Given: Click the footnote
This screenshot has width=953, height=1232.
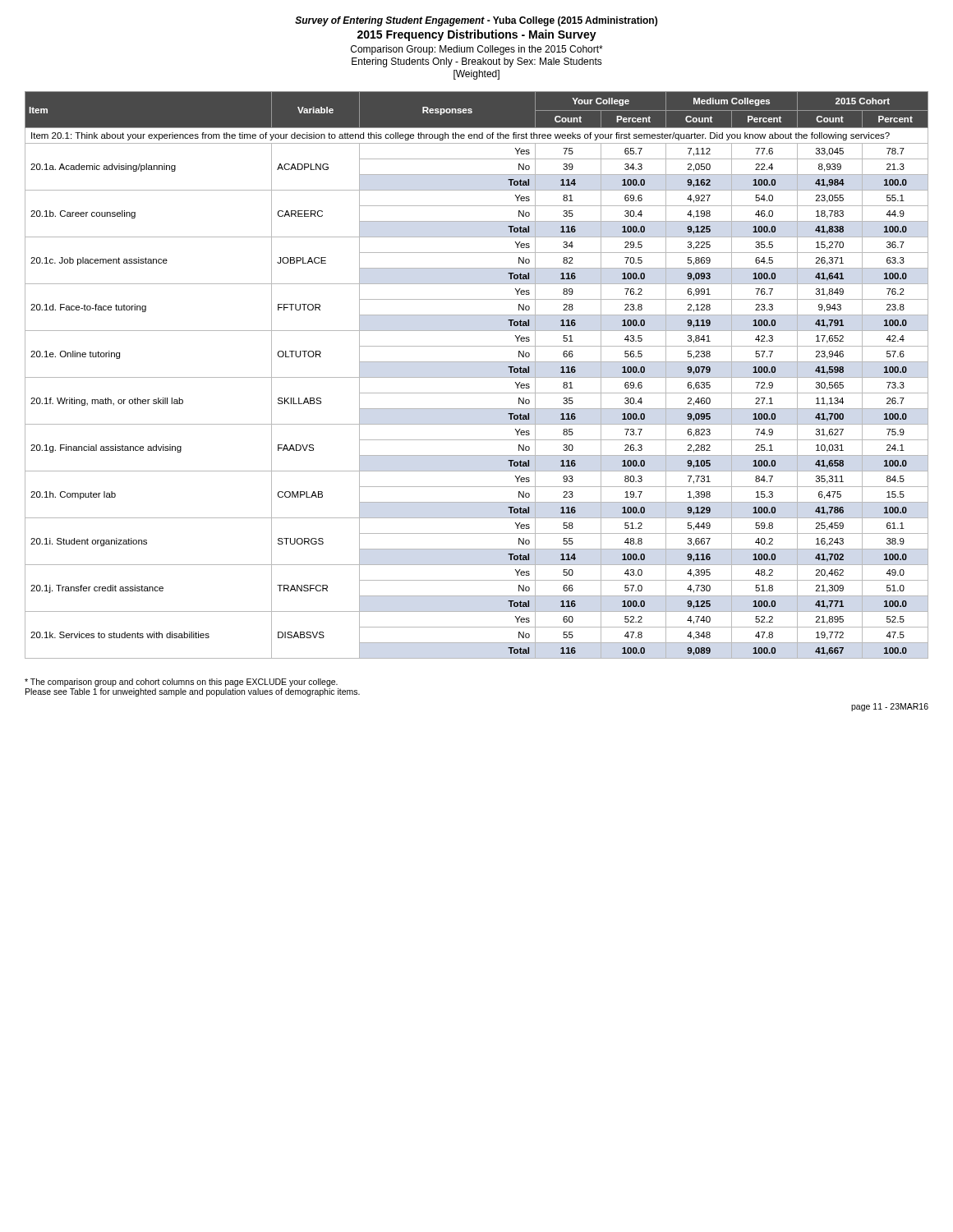Looking at the screenshot, I should pos(192,687).
